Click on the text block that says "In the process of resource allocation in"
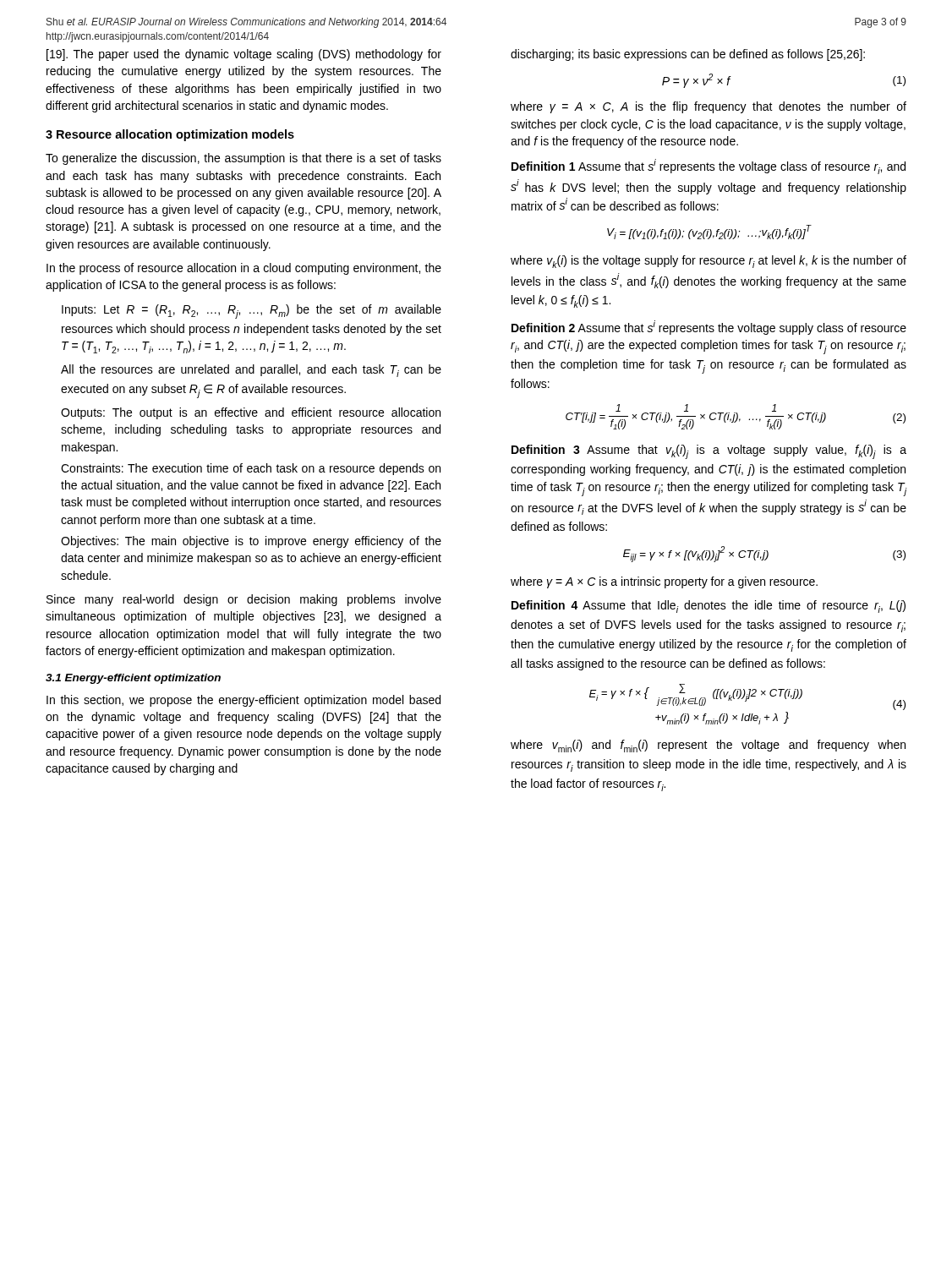 (244, 277)
